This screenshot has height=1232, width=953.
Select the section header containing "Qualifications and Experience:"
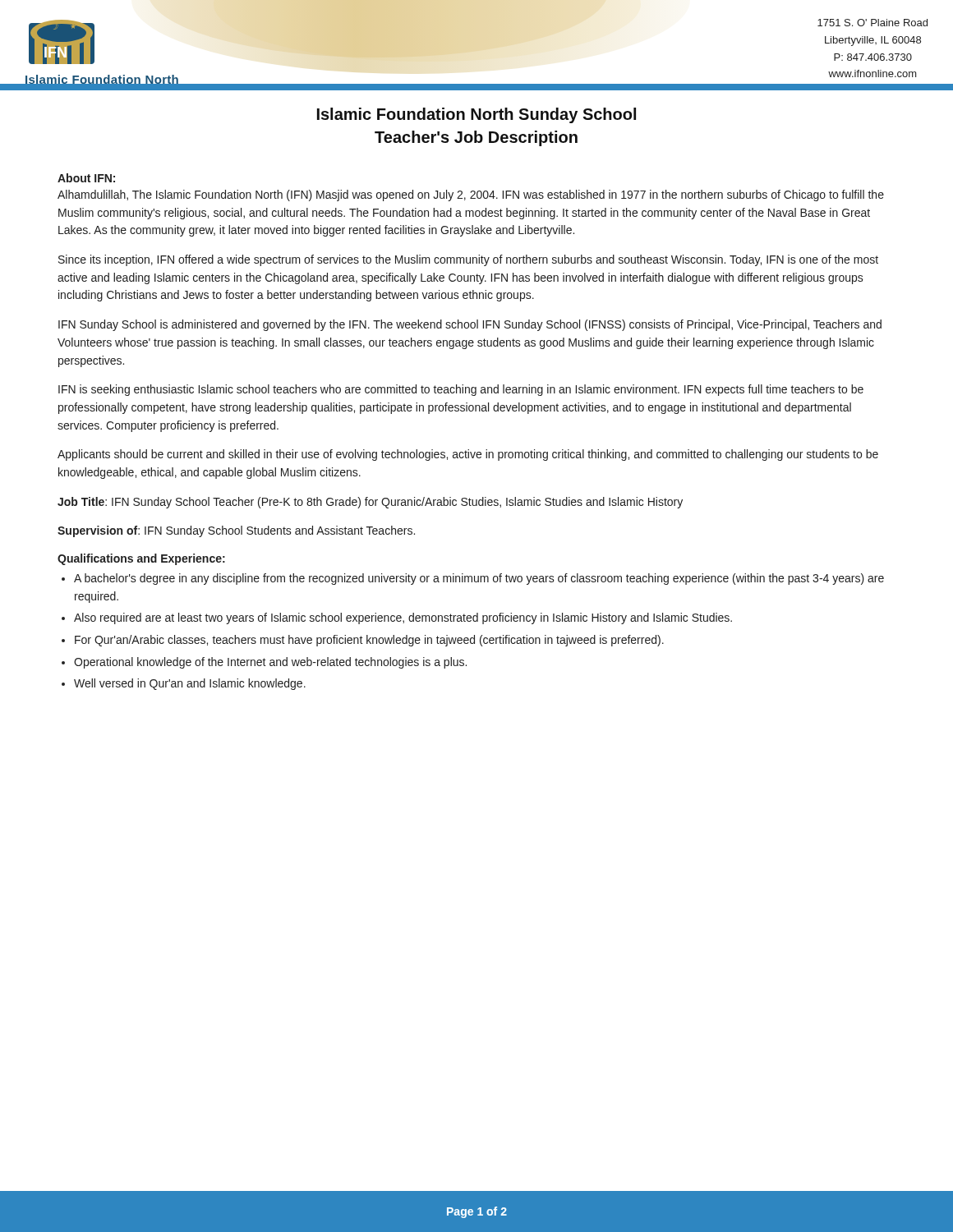pyautogui.click(x=142, y=559)
